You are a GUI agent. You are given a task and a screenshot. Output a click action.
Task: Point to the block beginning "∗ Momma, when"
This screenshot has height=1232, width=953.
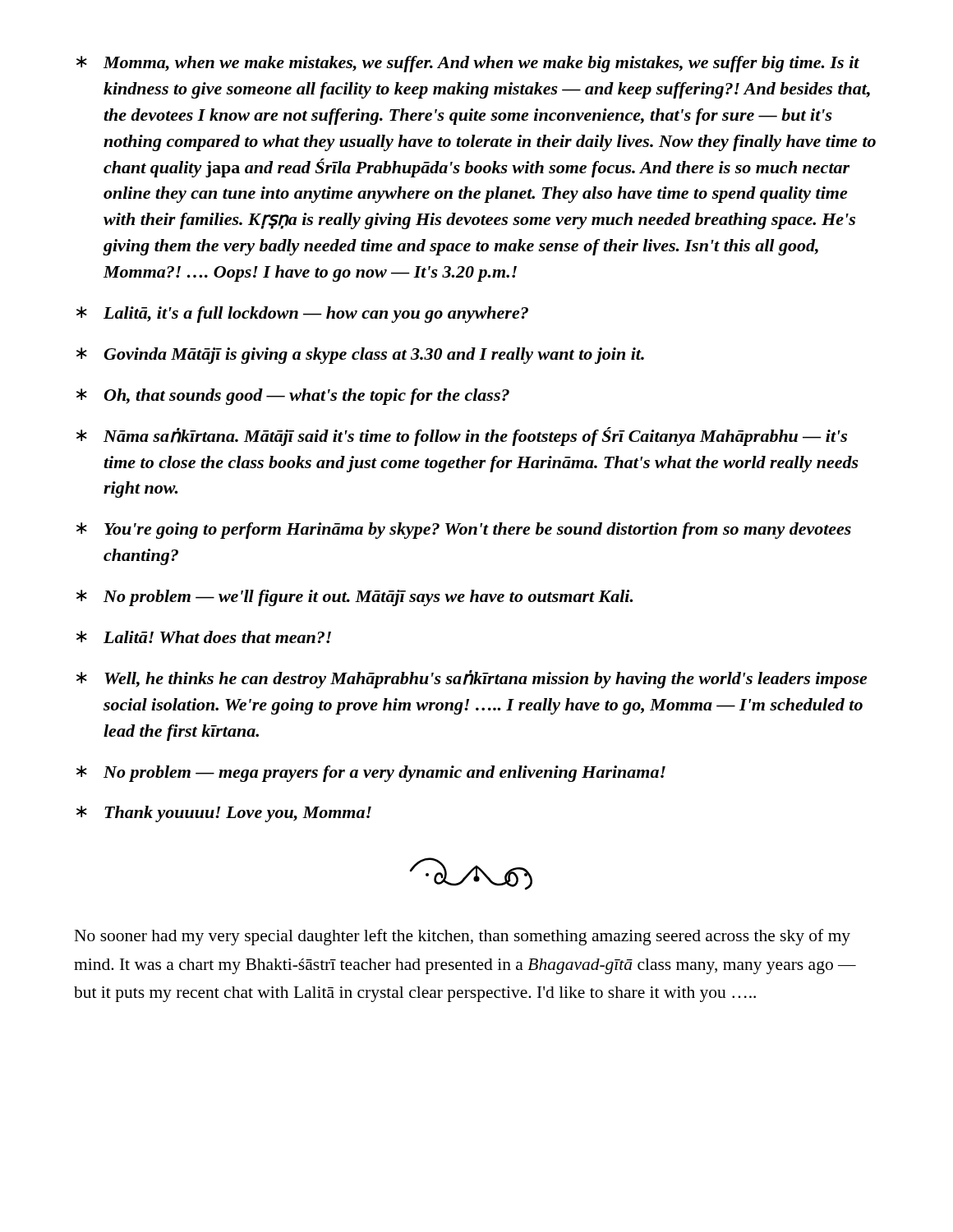point(476,167)
